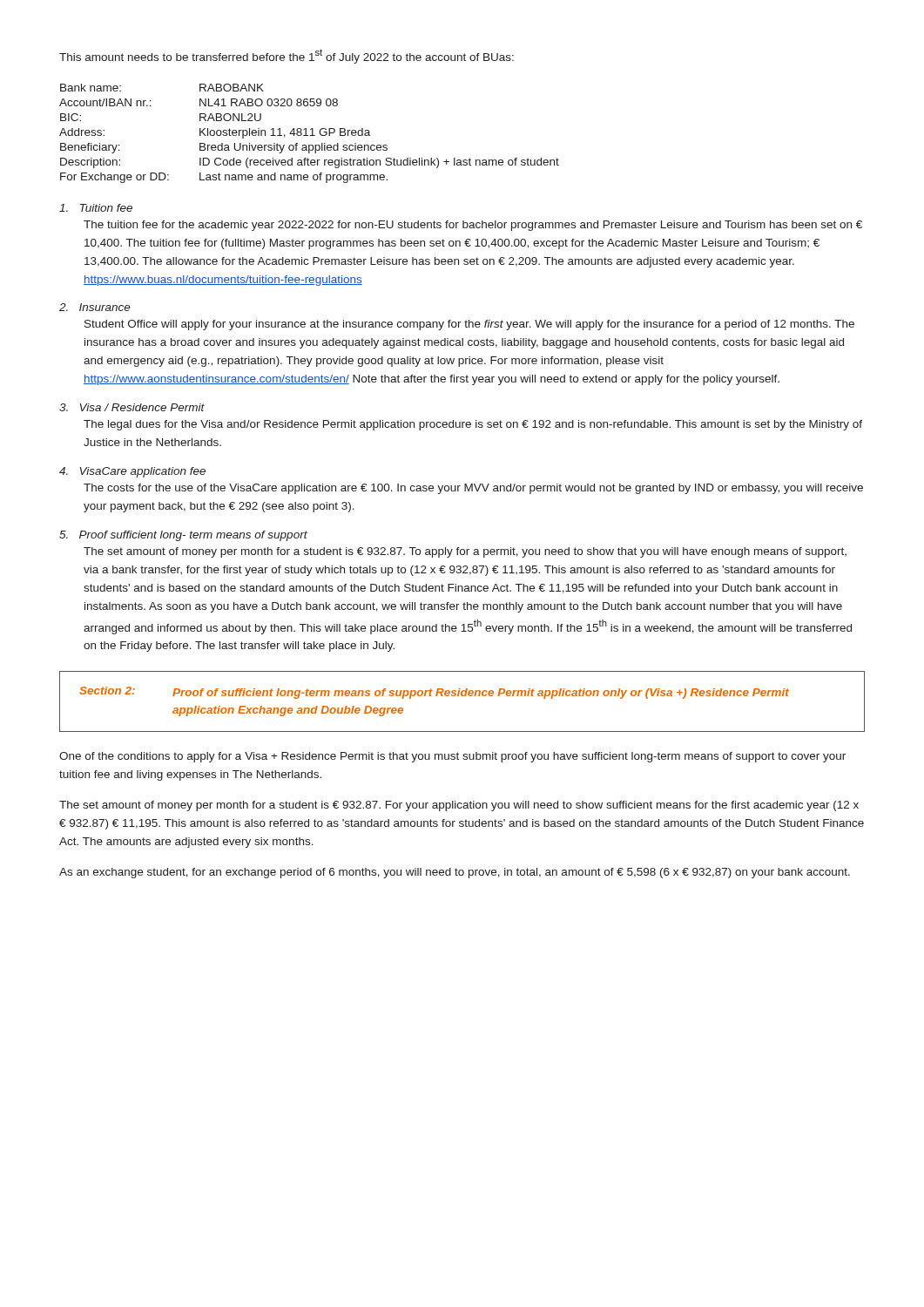Click on the element starting "As an exchange student, for"
The image size is (924, 1307).
(x=455, y=872)
